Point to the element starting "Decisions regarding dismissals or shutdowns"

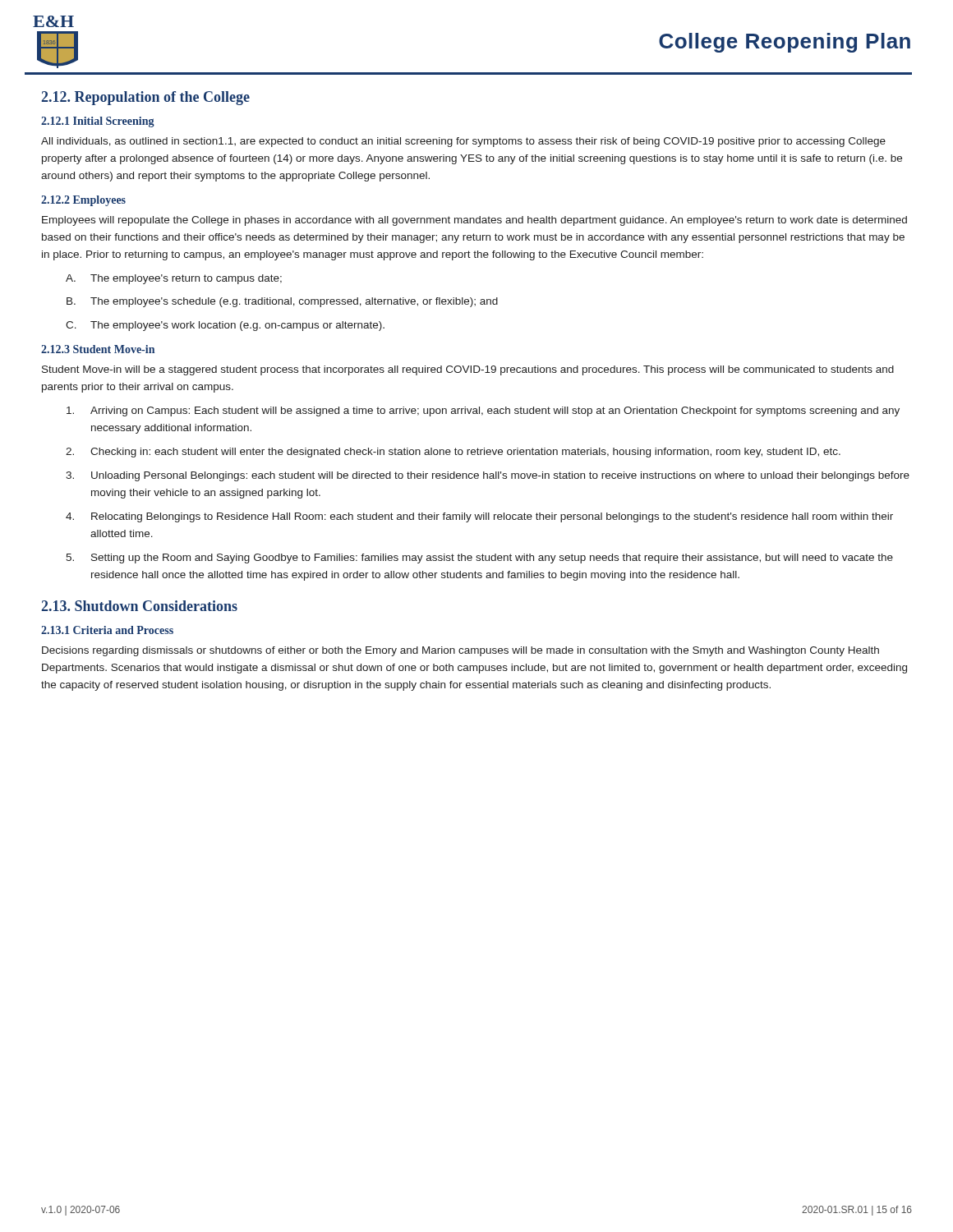(x=474, y=668)
